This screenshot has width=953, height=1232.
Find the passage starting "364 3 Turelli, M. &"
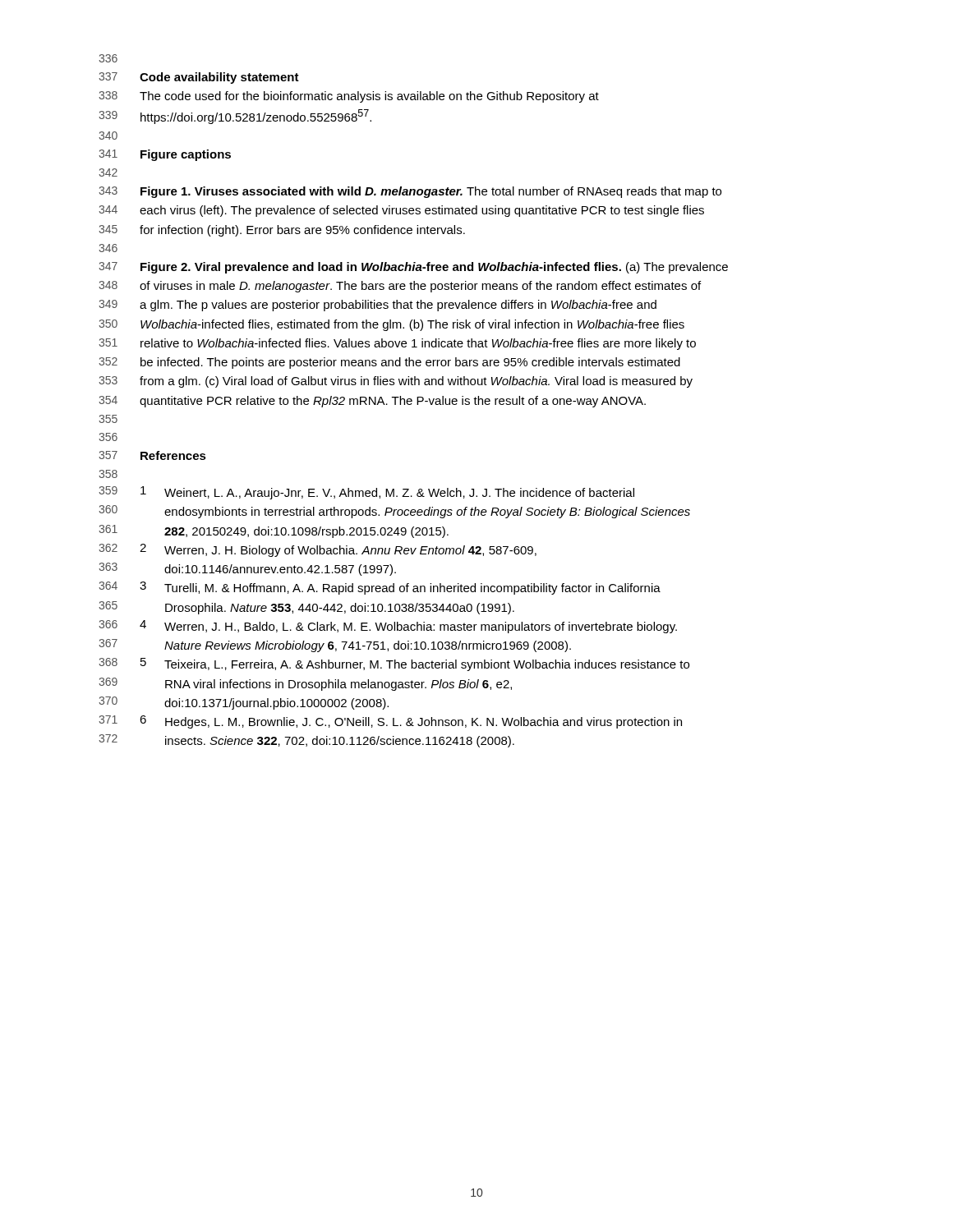click(476, 598)
